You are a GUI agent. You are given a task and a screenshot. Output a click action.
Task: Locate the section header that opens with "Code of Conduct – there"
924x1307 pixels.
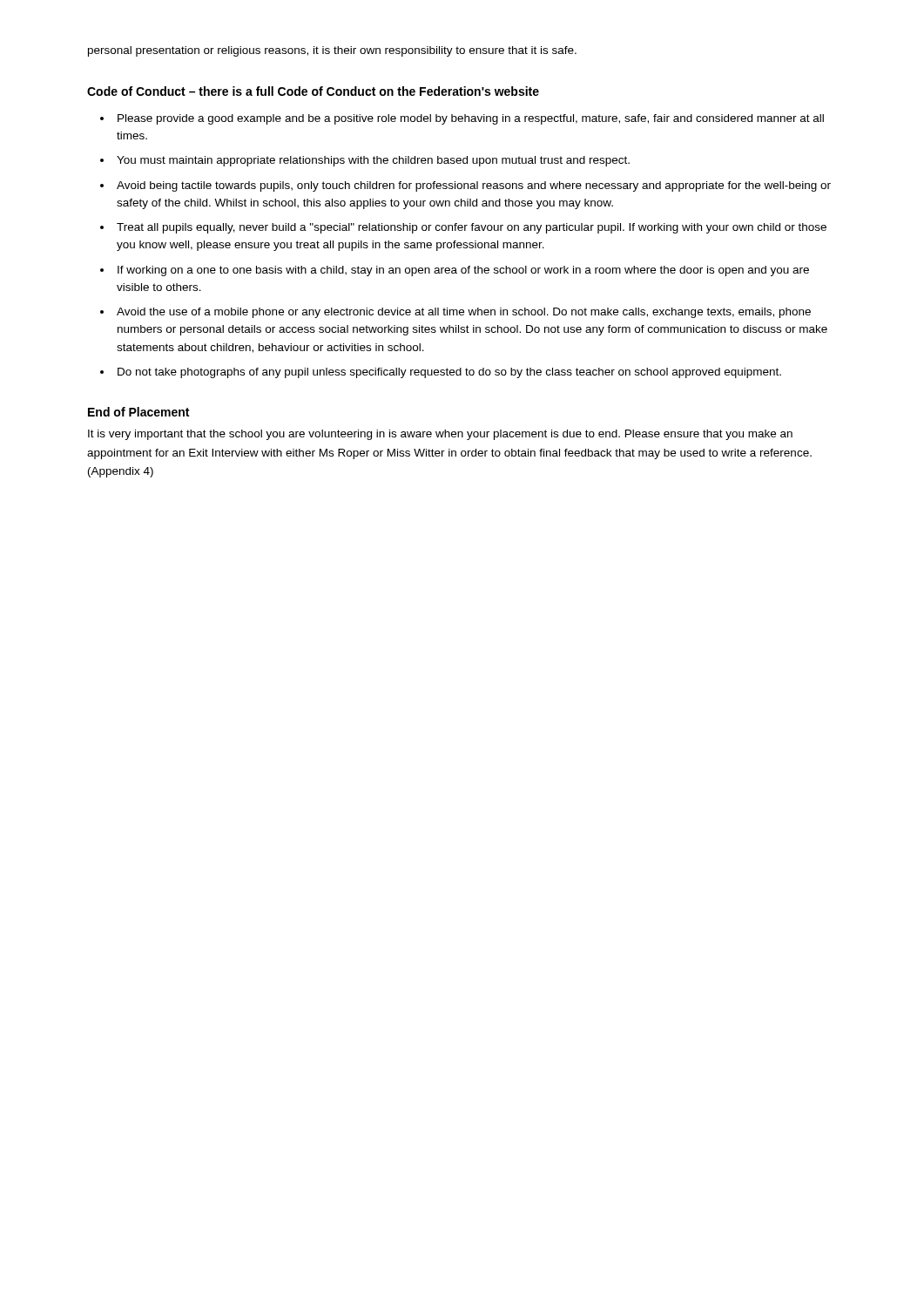tap(462, 92)
